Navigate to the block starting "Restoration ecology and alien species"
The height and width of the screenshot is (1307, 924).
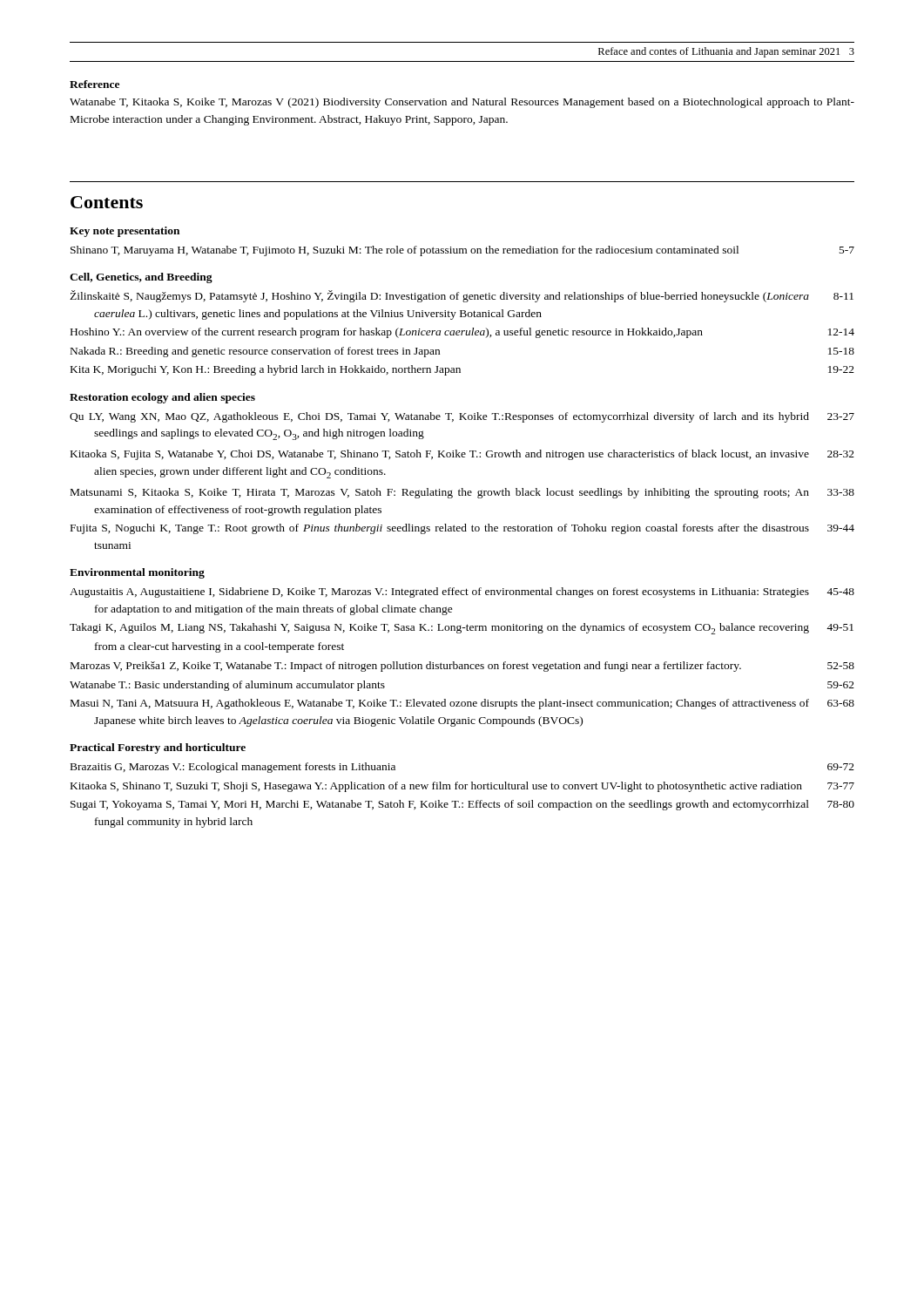162,397
